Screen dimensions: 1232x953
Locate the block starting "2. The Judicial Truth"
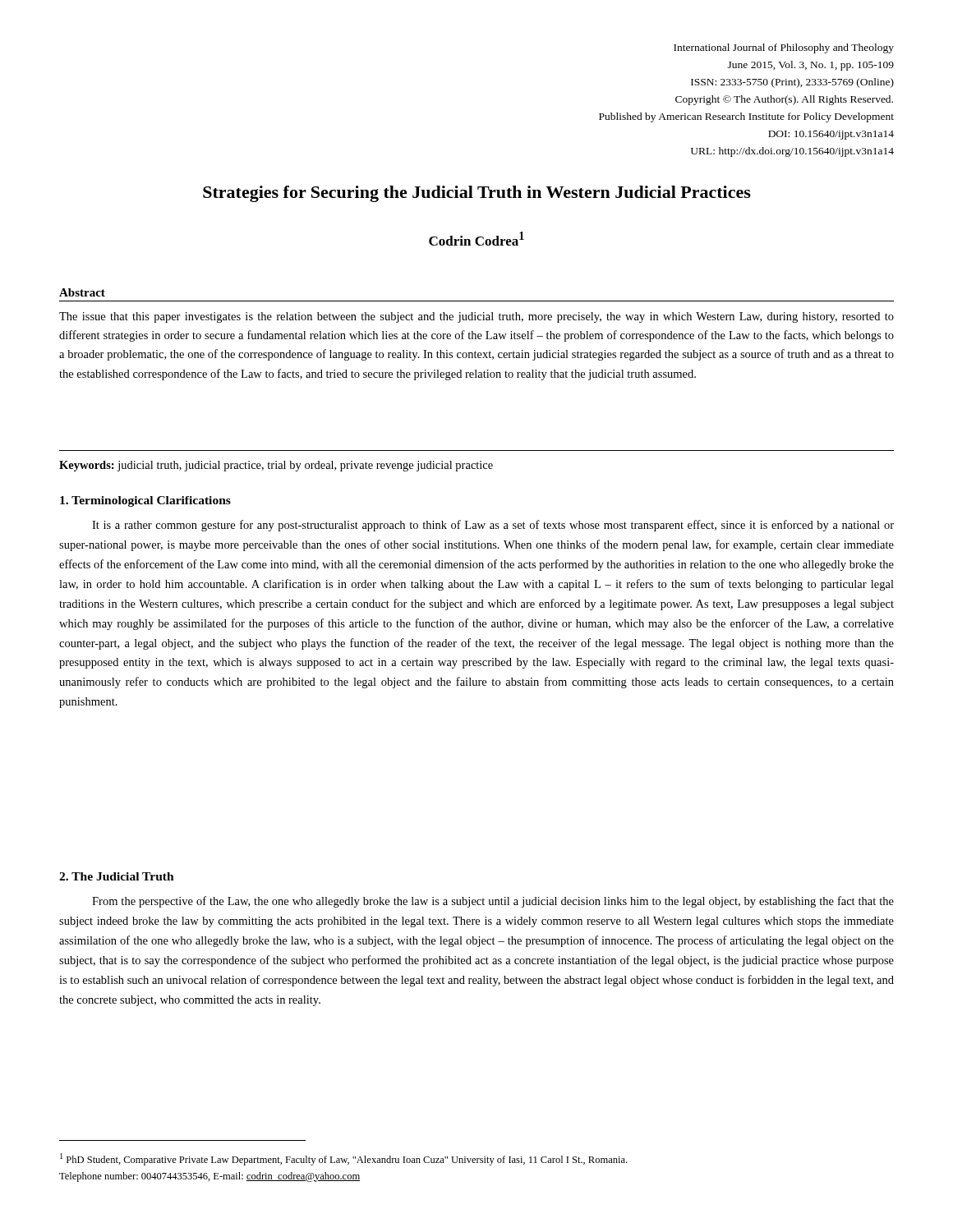coord(117,876)
